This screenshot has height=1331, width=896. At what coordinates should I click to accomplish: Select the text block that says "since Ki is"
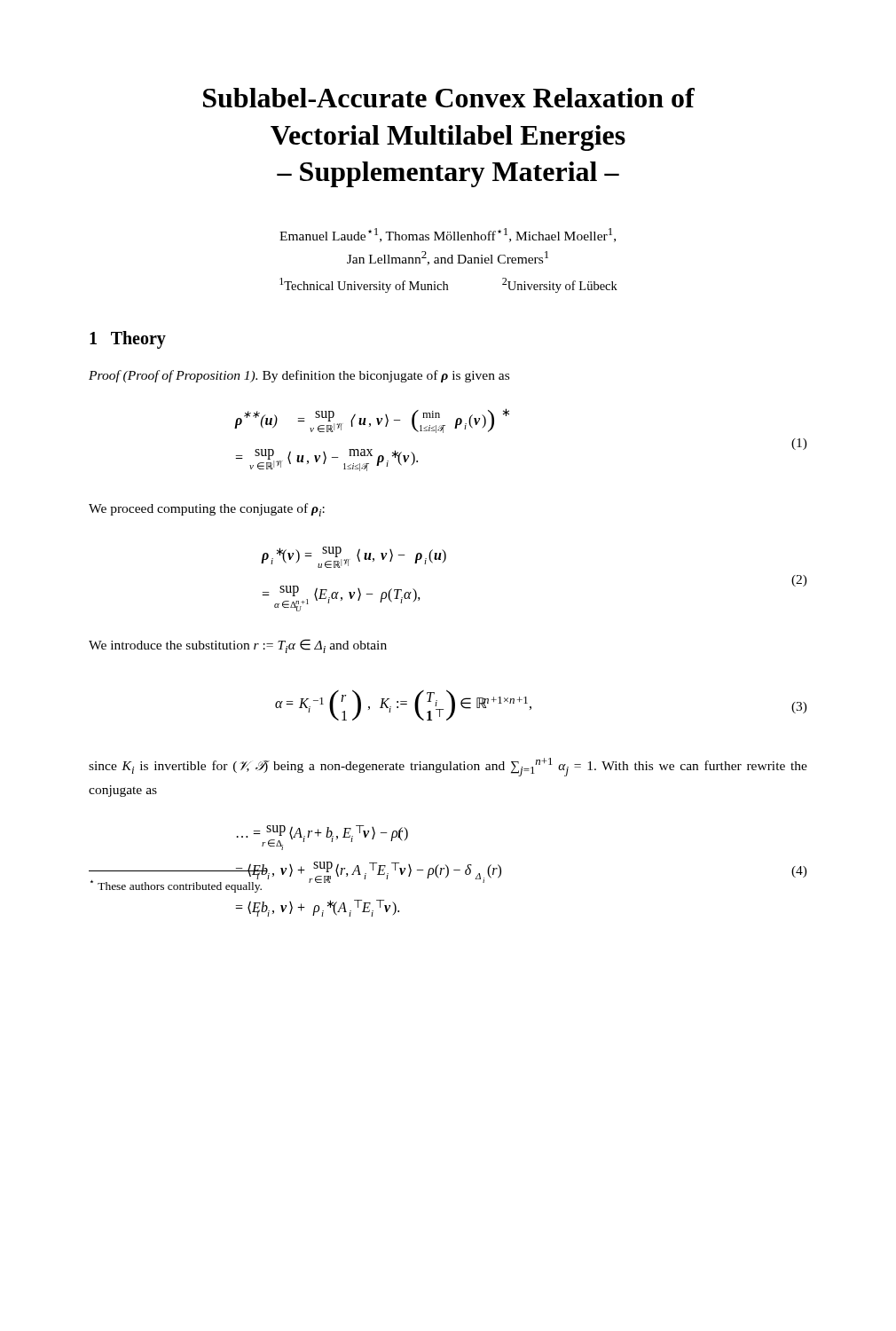[x=448, y=775]
